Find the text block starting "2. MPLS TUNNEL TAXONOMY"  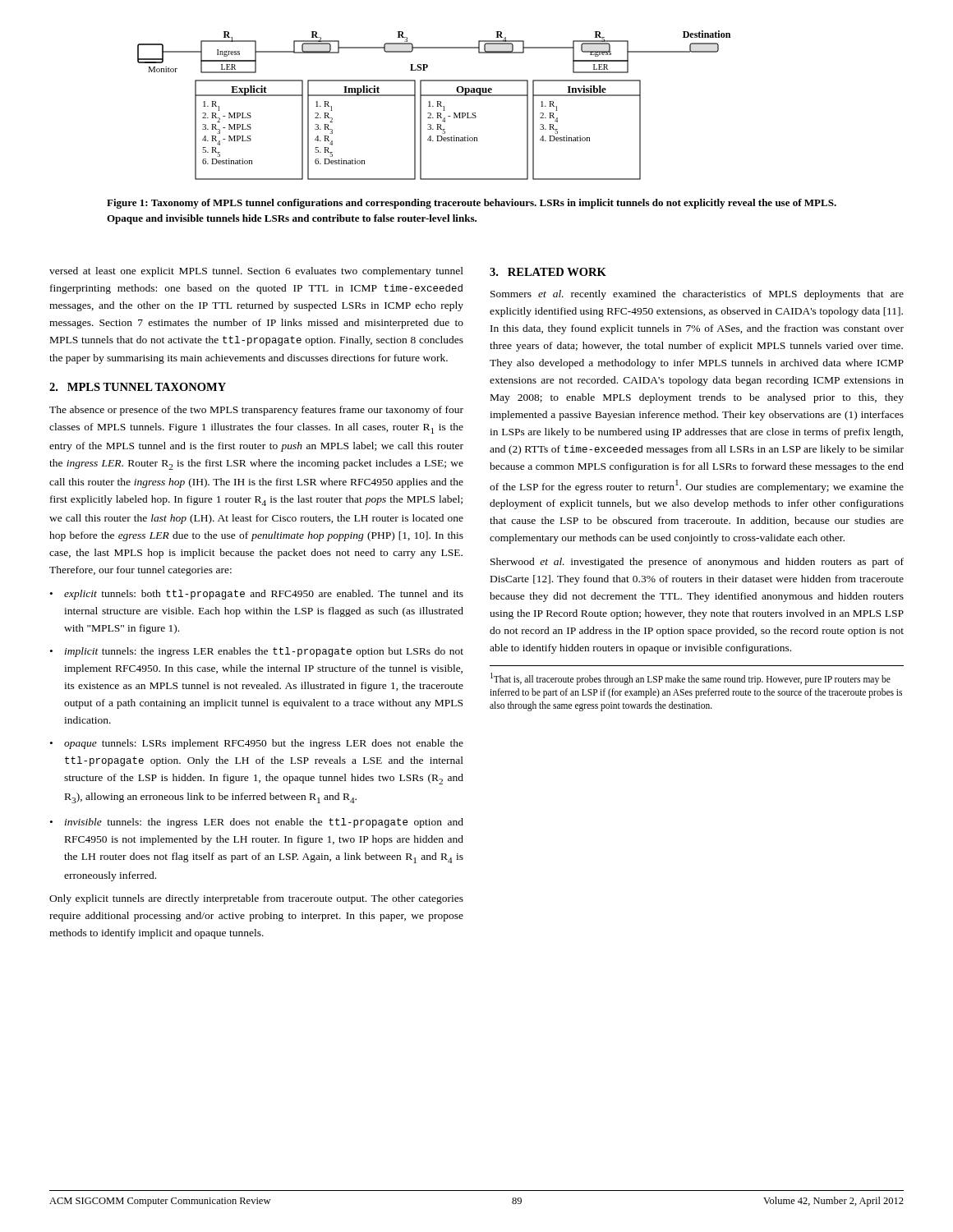coord(138,387)
